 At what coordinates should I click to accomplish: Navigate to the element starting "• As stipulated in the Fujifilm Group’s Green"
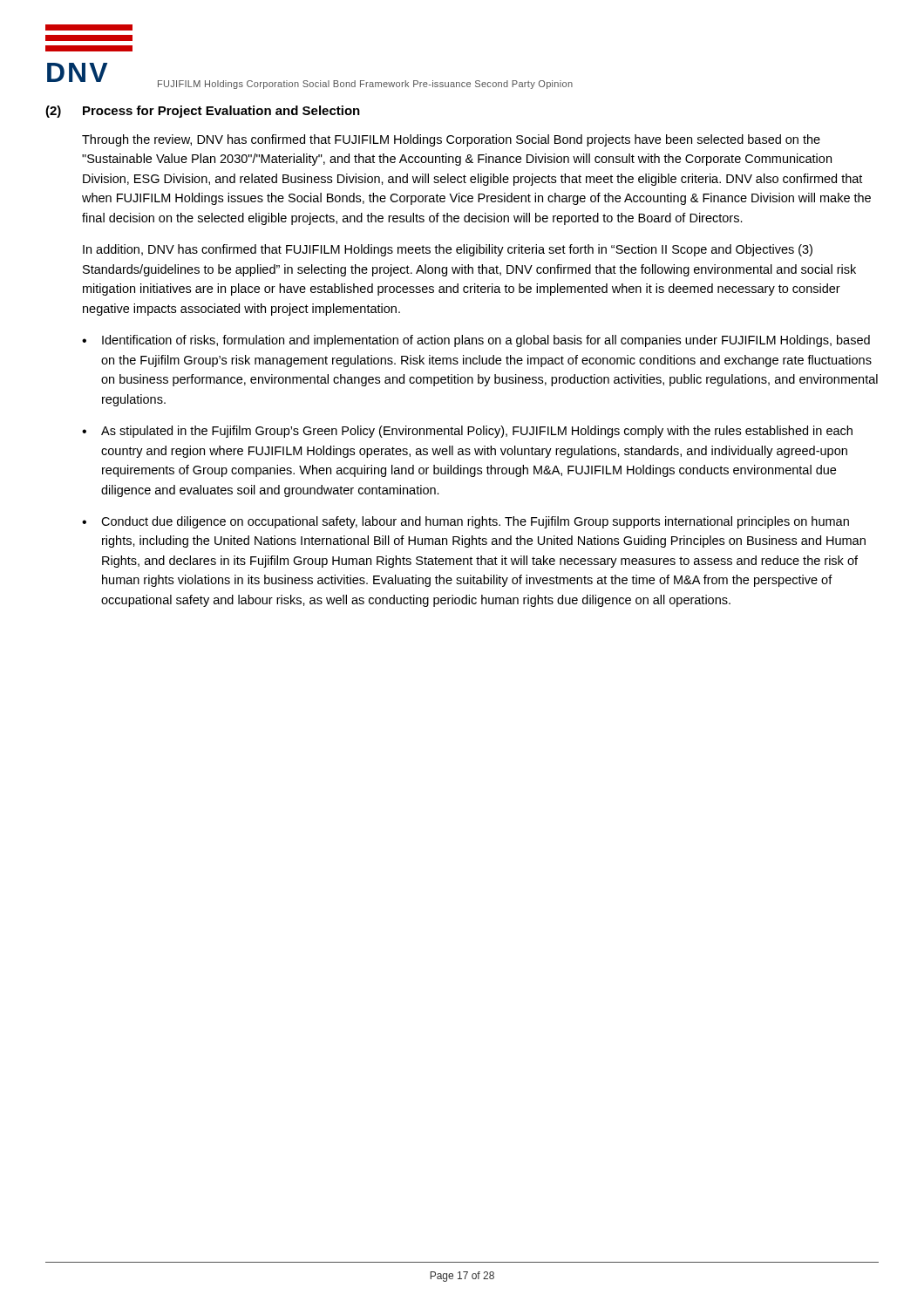point(480,460)
